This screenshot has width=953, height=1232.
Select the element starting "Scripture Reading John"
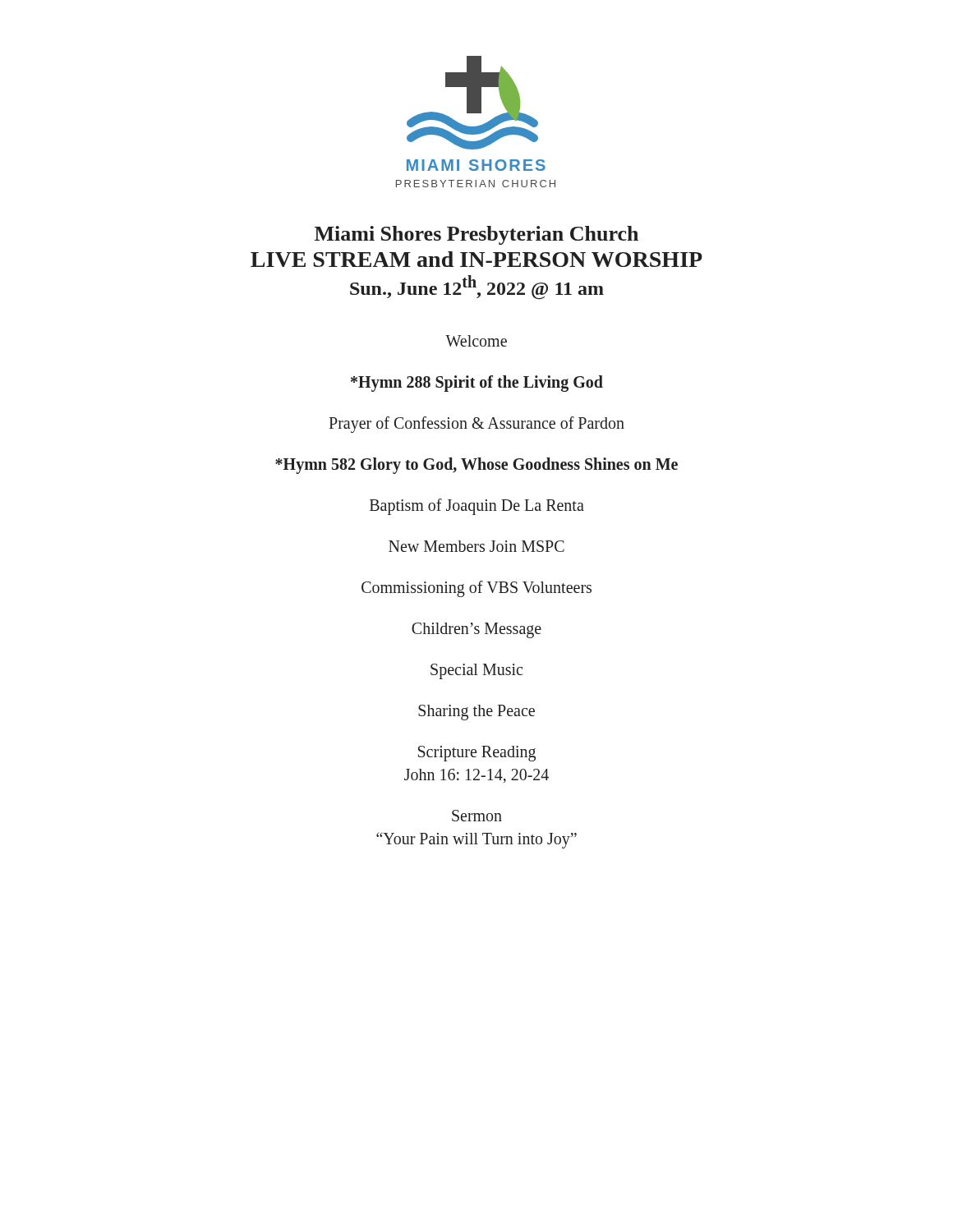click(476, 763)
